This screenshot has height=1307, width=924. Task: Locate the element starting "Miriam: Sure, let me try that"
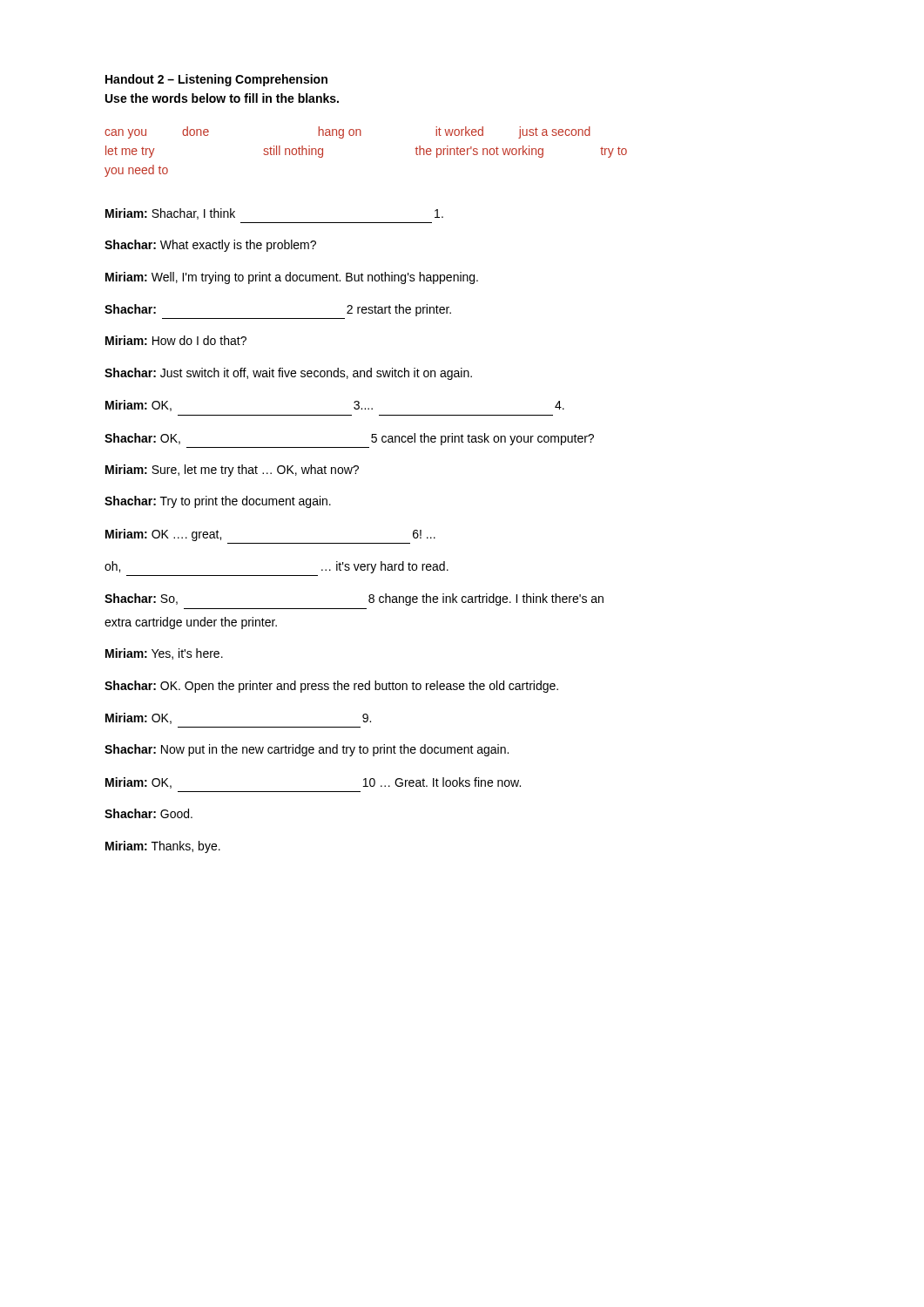(232, 470)
